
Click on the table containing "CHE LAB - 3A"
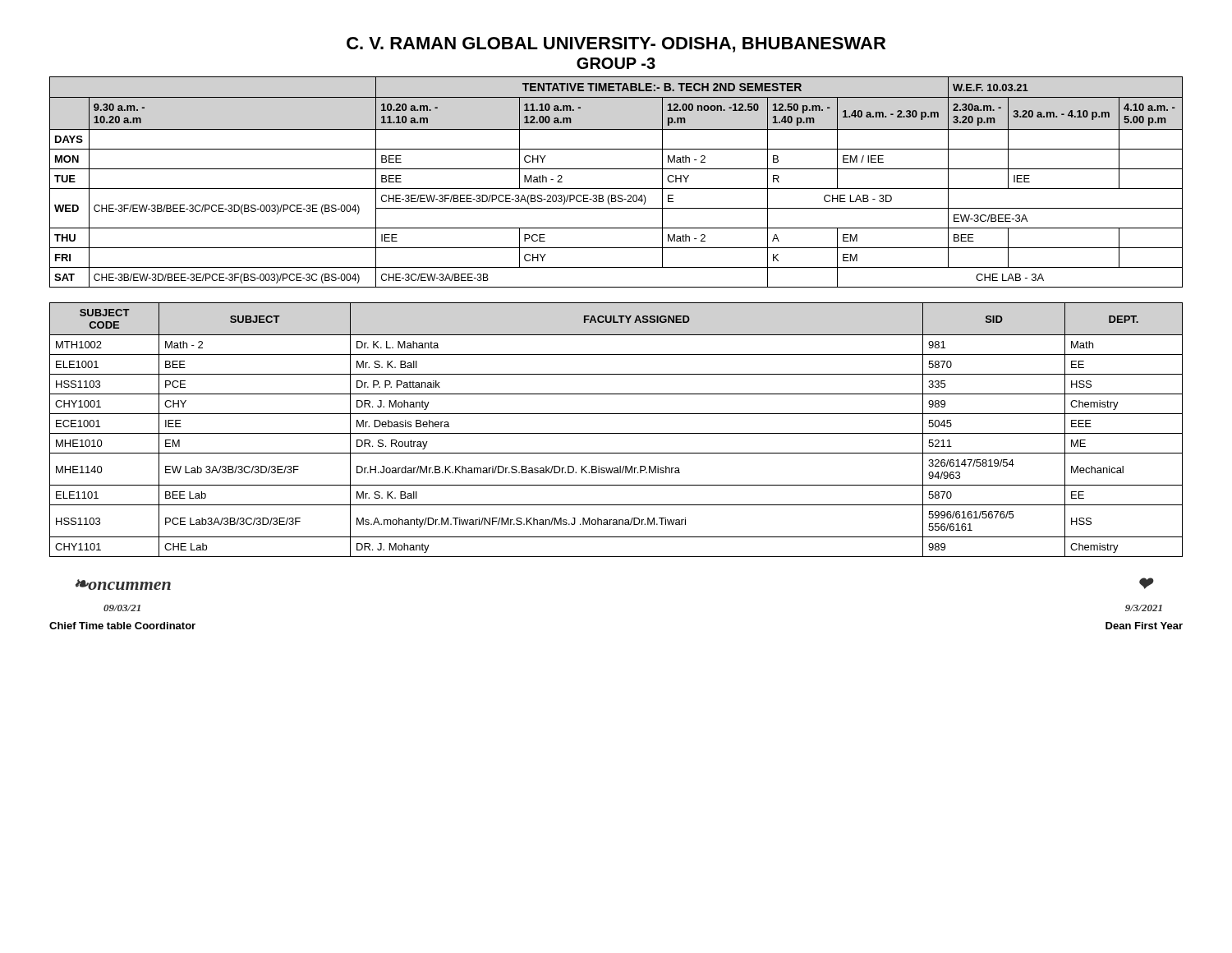(616, 182)
